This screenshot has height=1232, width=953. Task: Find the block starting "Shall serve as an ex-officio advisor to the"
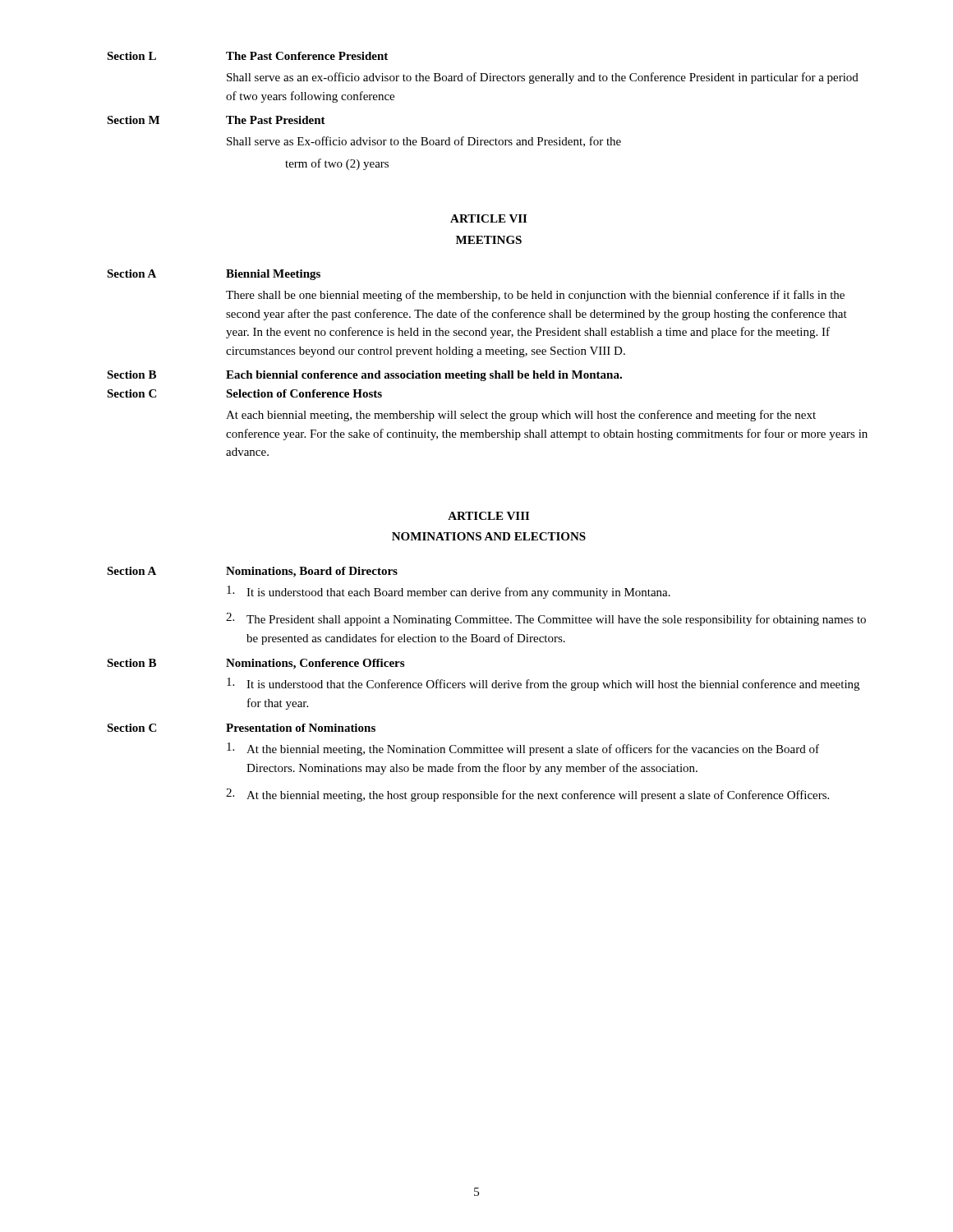pyautogui.click(x=489, y=88)
